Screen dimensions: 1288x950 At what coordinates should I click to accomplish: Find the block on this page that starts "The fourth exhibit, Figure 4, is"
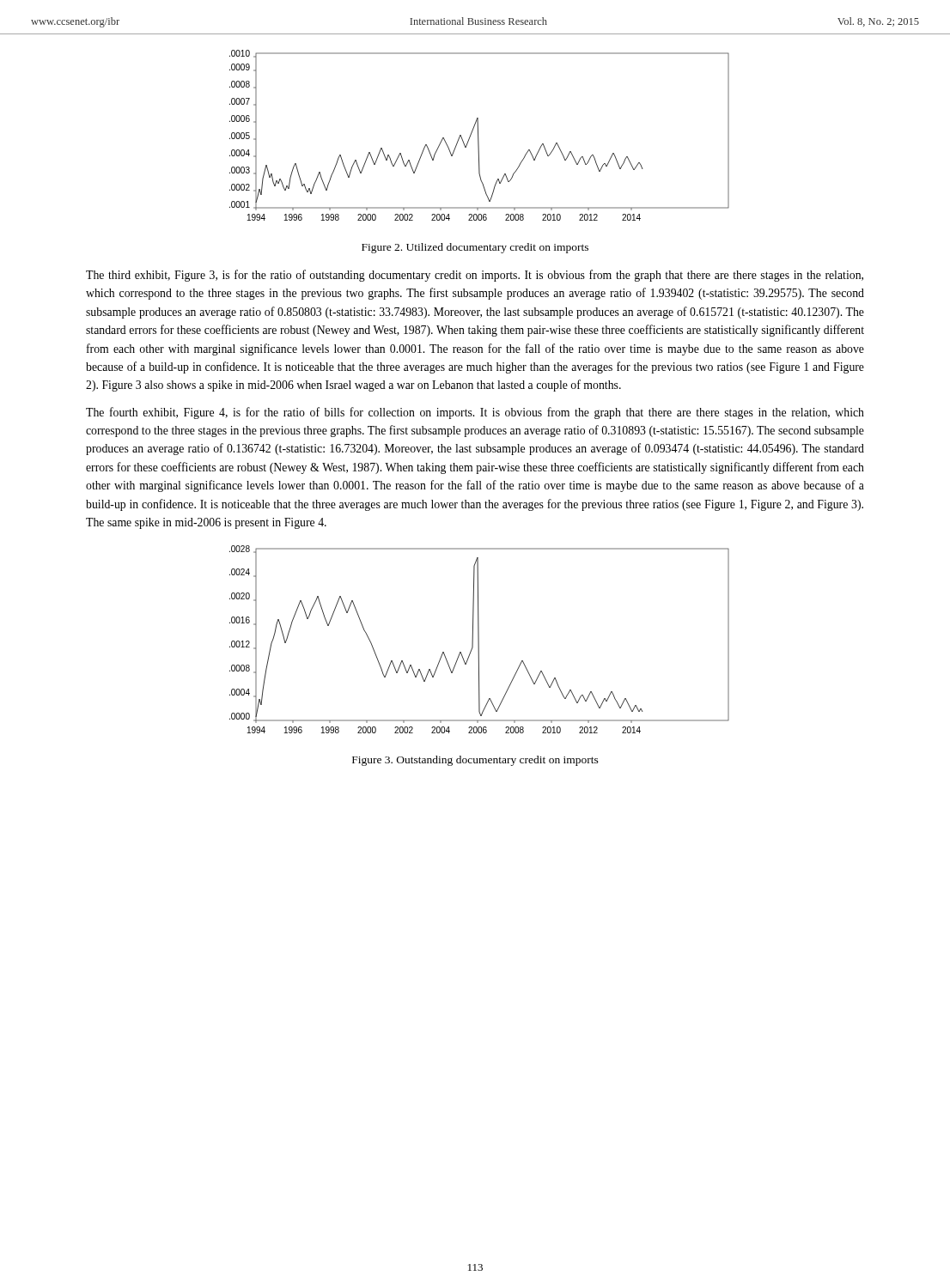(475, 467)
